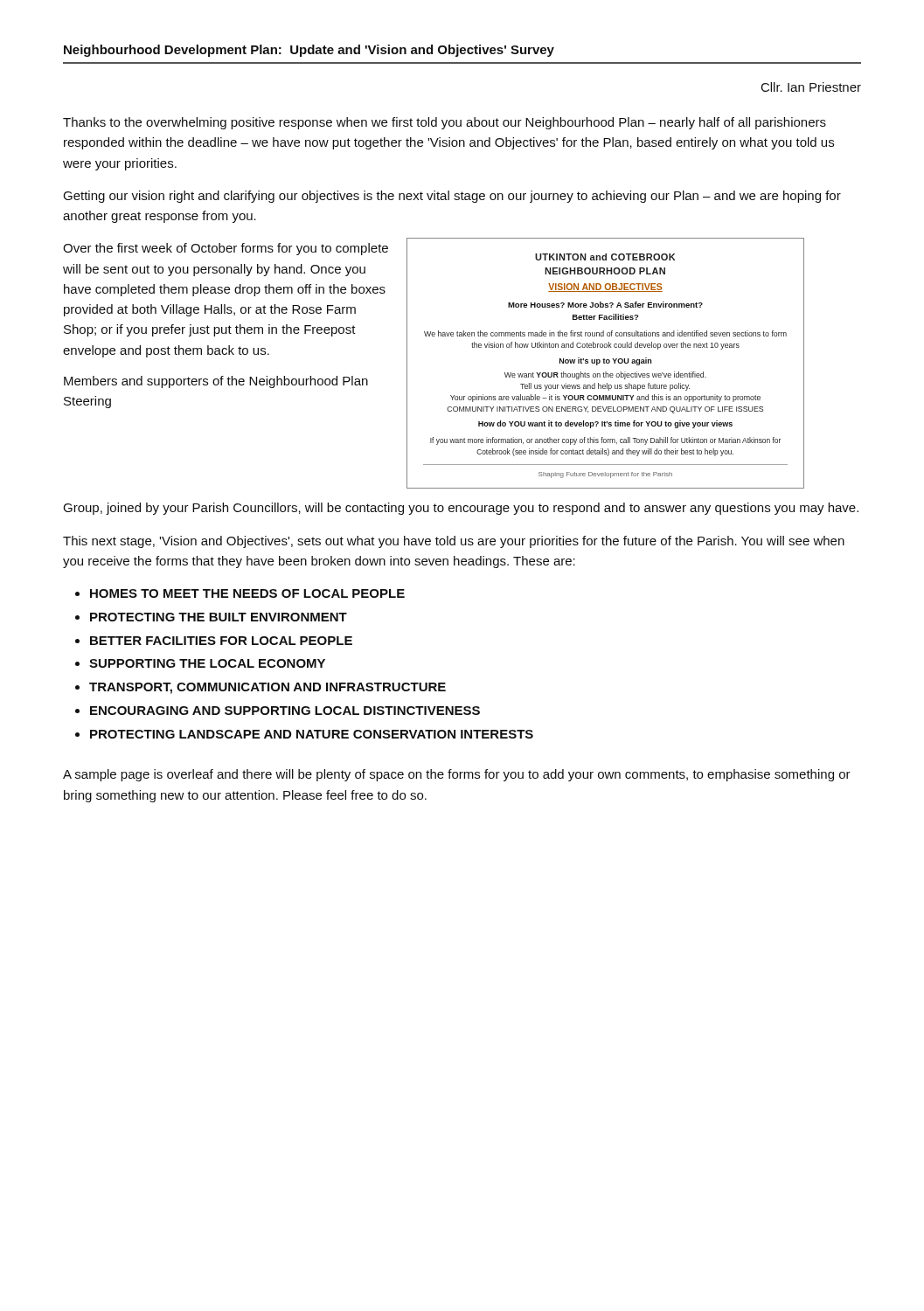Find the text block that reads "Over the first week of October forms"
924x1311 pixels.
click(226, 299)
